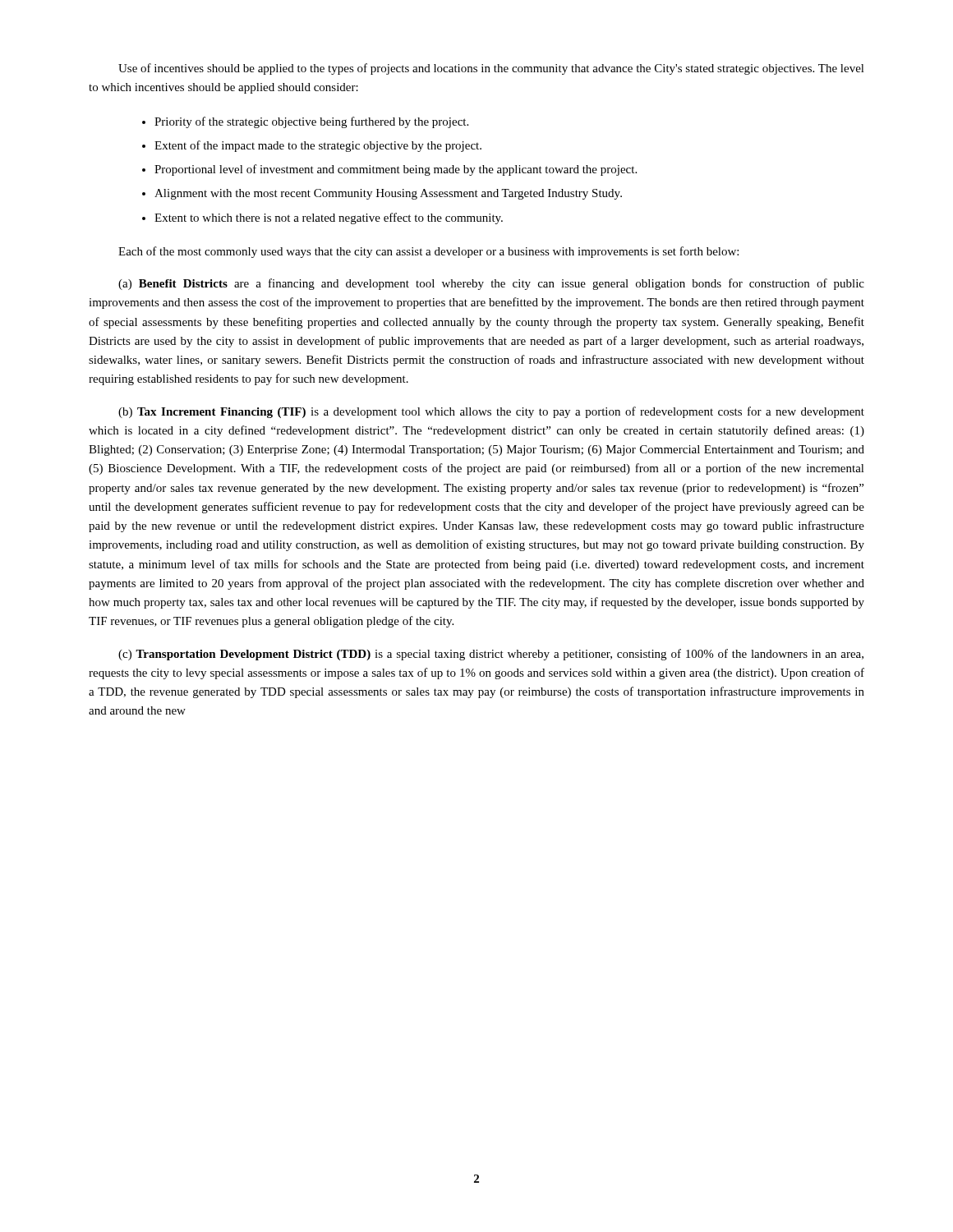This screenshot has width=953, height=1232.
Task: Locate the text starting "Priority of the strategic objective being furthered"
Action: [x=312, y=121]
